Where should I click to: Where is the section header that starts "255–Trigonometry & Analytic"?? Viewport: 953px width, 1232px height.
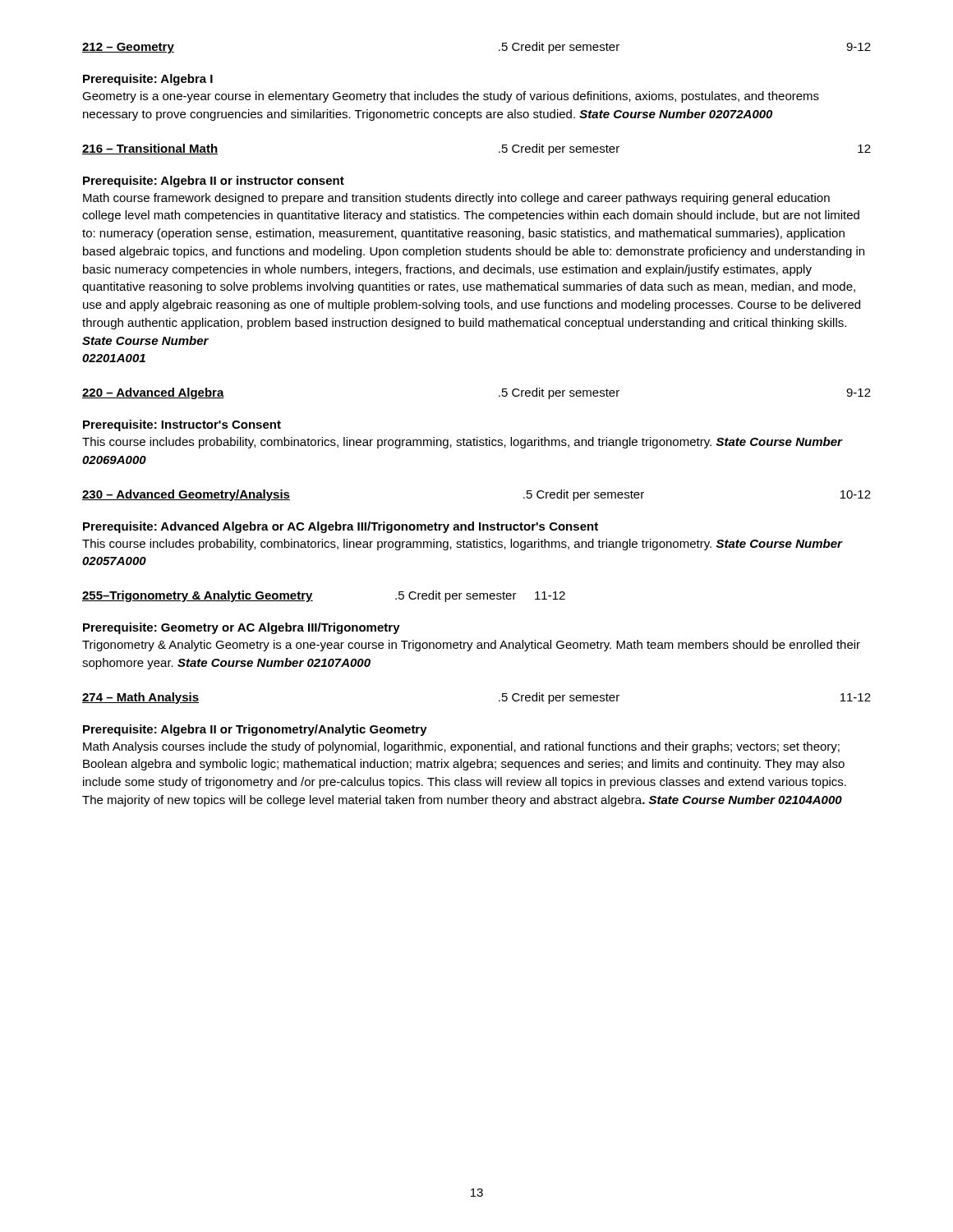(x=476, y=595)
